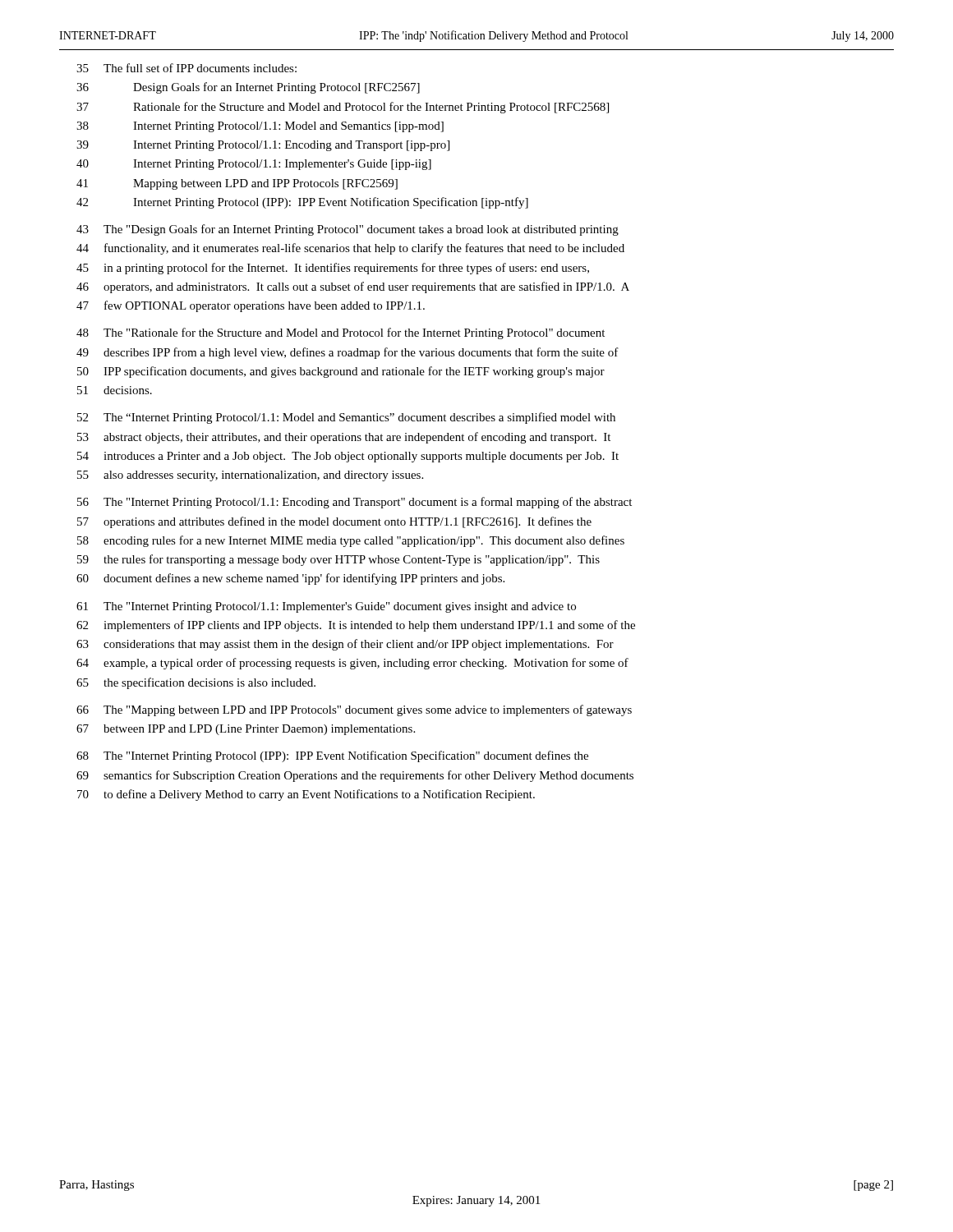This screenshot has height=1232, width=953.
Task: Locate the text block containing "43 The "Design Goals for an"
Action: [x=476, y=268]
